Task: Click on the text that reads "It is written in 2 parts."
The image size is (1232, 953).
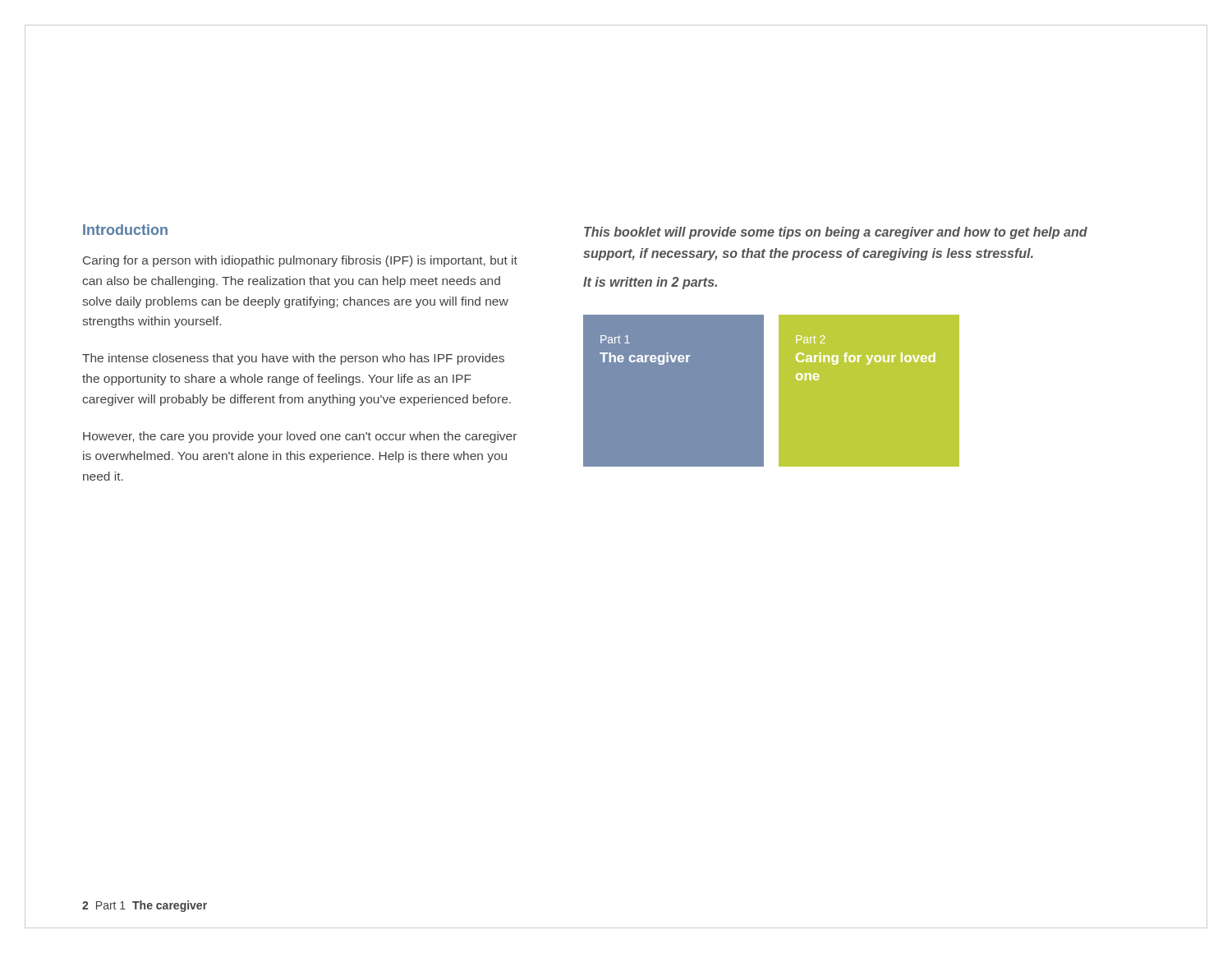Action: pos(651,282)
